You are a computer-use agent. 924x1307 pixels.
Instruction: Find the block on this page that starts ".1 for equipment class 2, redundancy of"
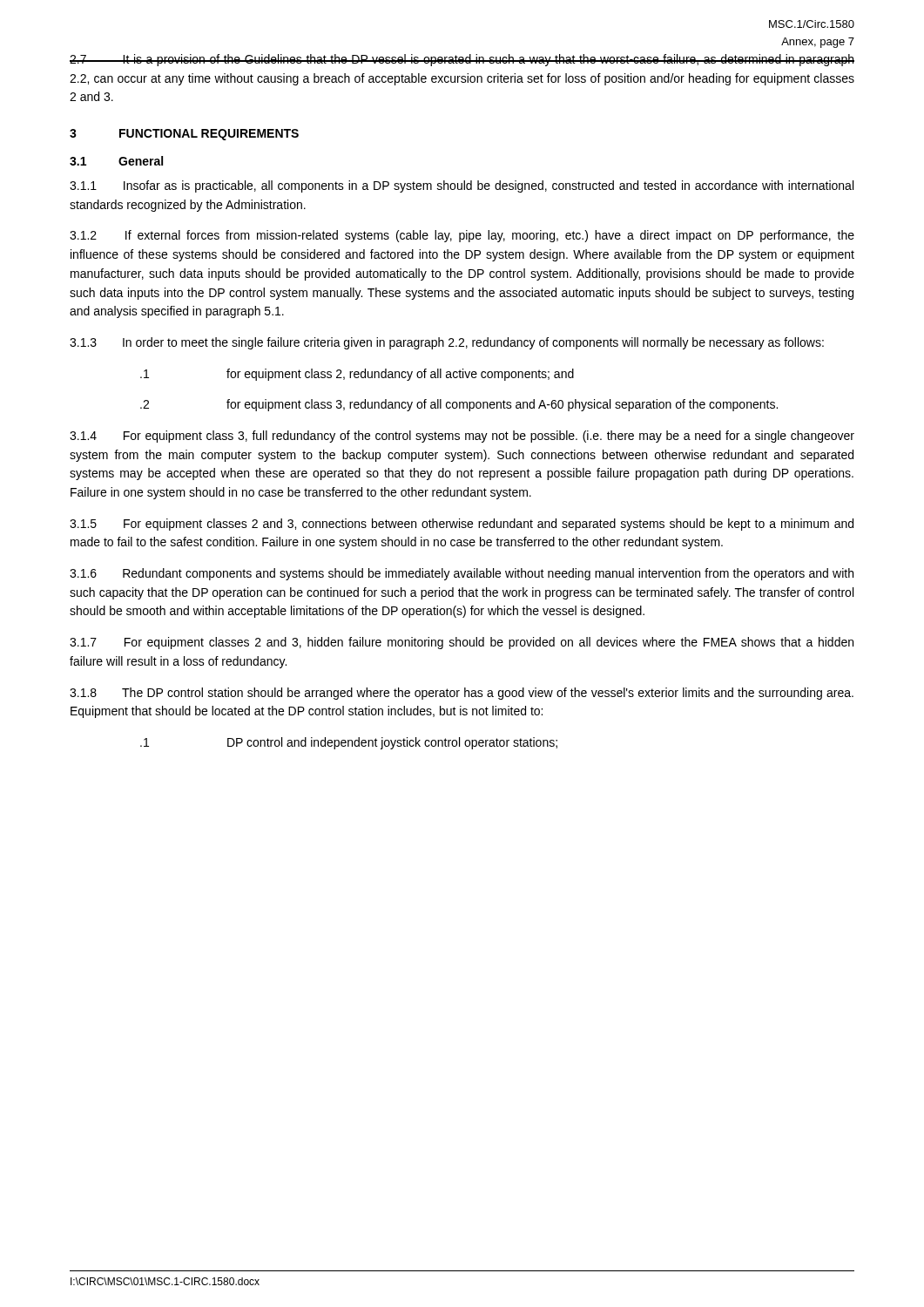point(462,374)
